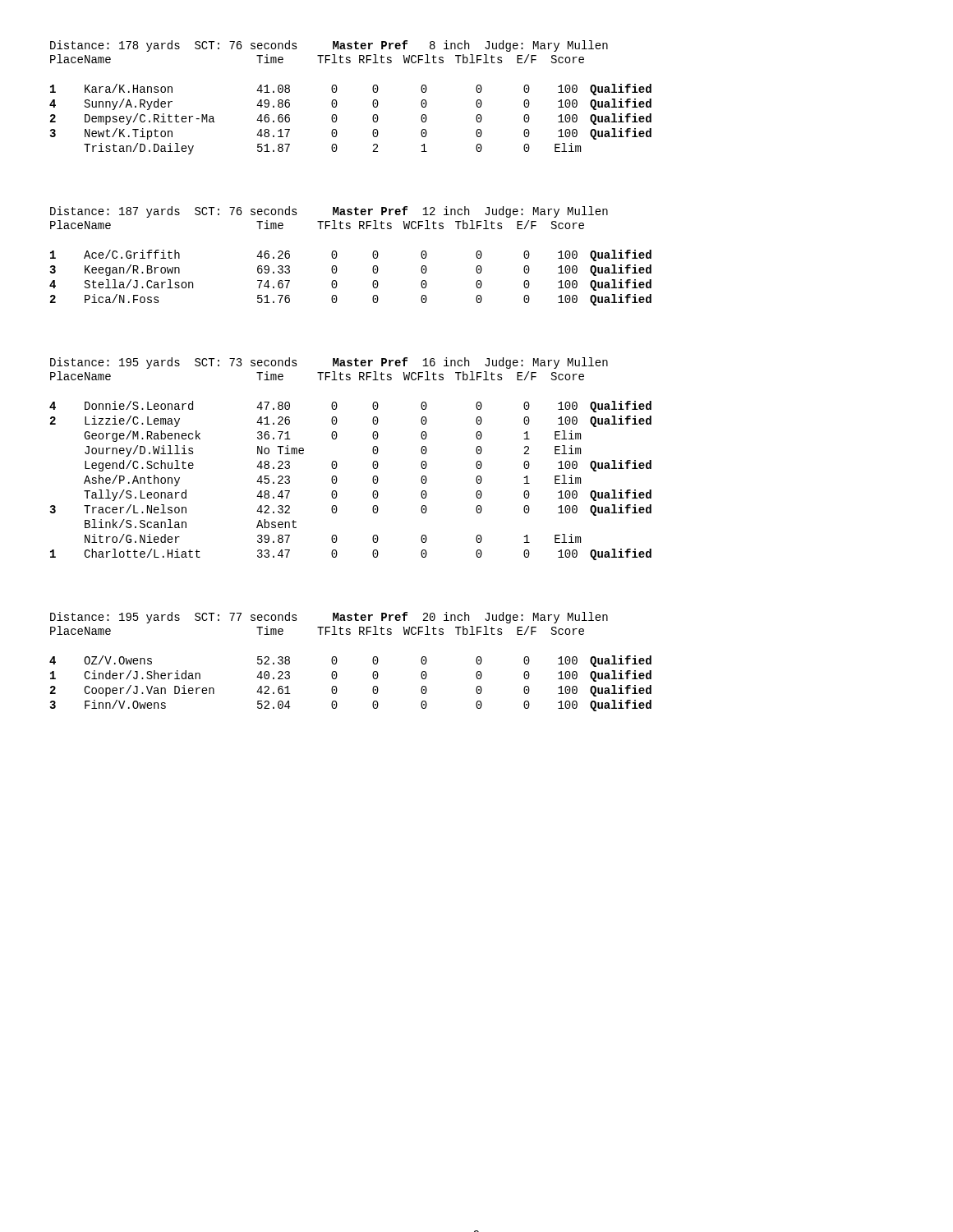
Task: Click on the table containing "46.26"
Action: pos(476,263)
